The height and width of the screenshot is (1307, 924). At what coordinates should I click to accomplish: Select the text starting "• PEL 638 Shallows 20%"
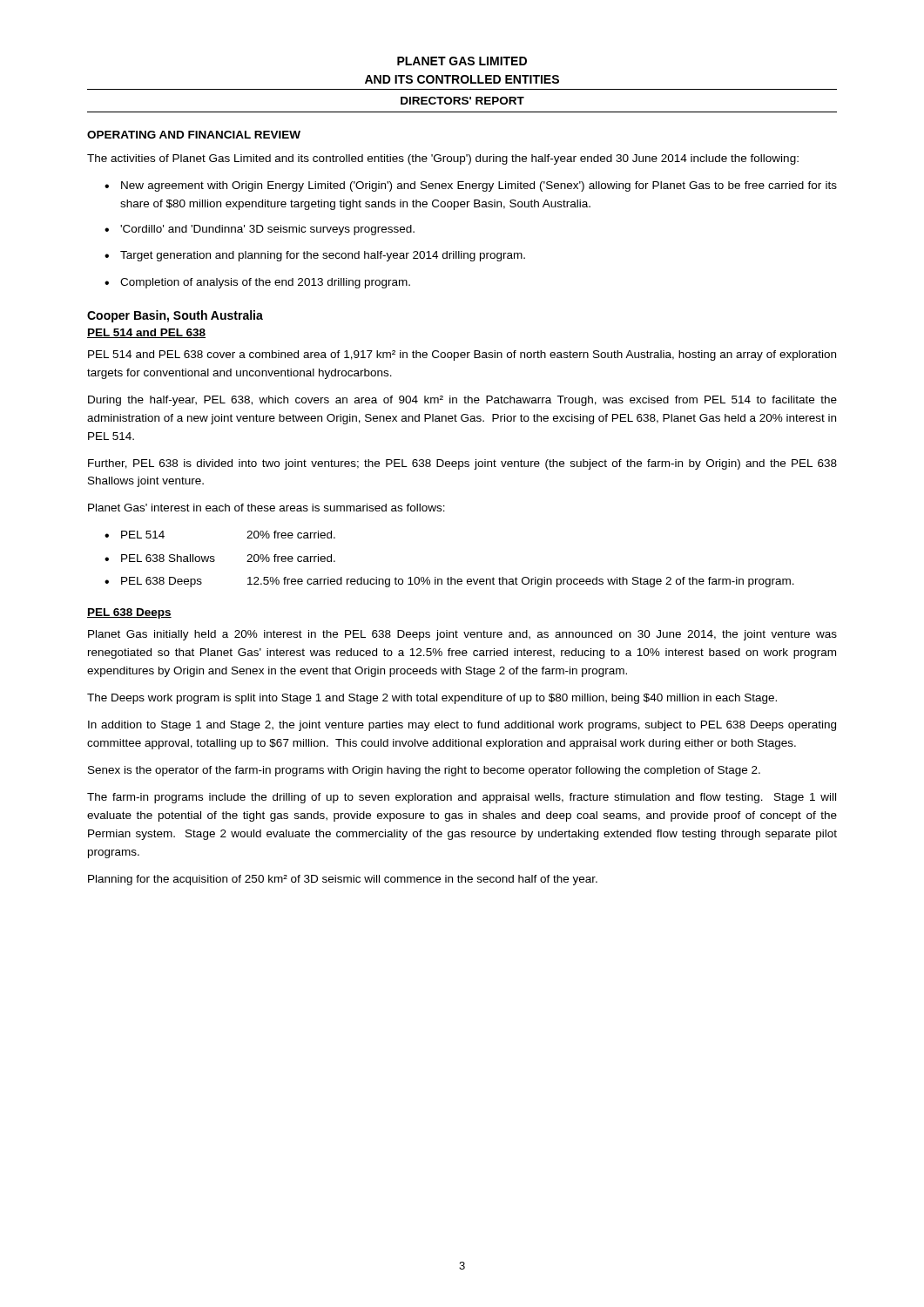click(x=172, y=558)
